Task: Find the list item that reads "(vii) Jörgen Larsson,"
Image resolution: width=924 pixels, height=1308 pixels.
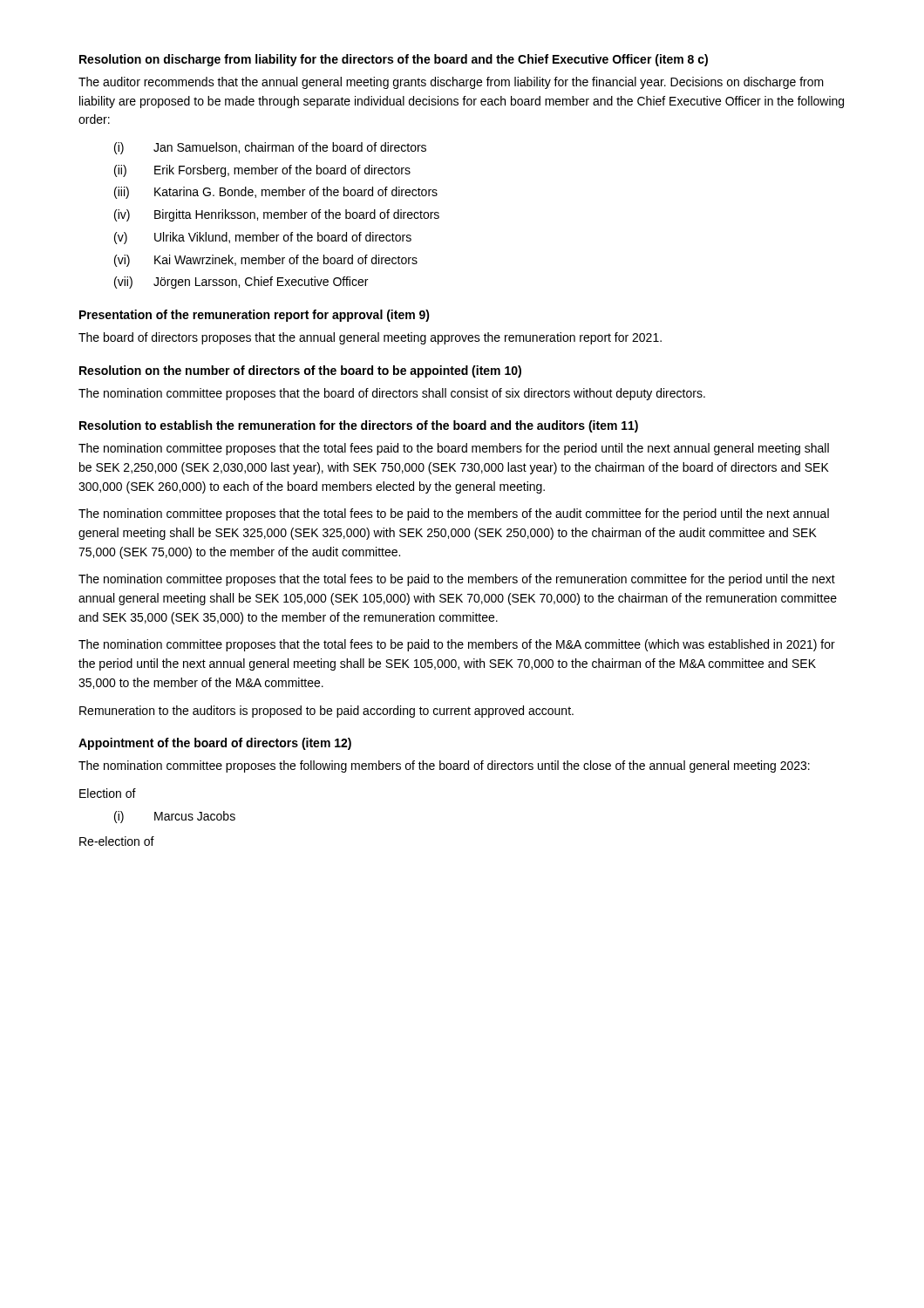Action: (x=241, y=283)
